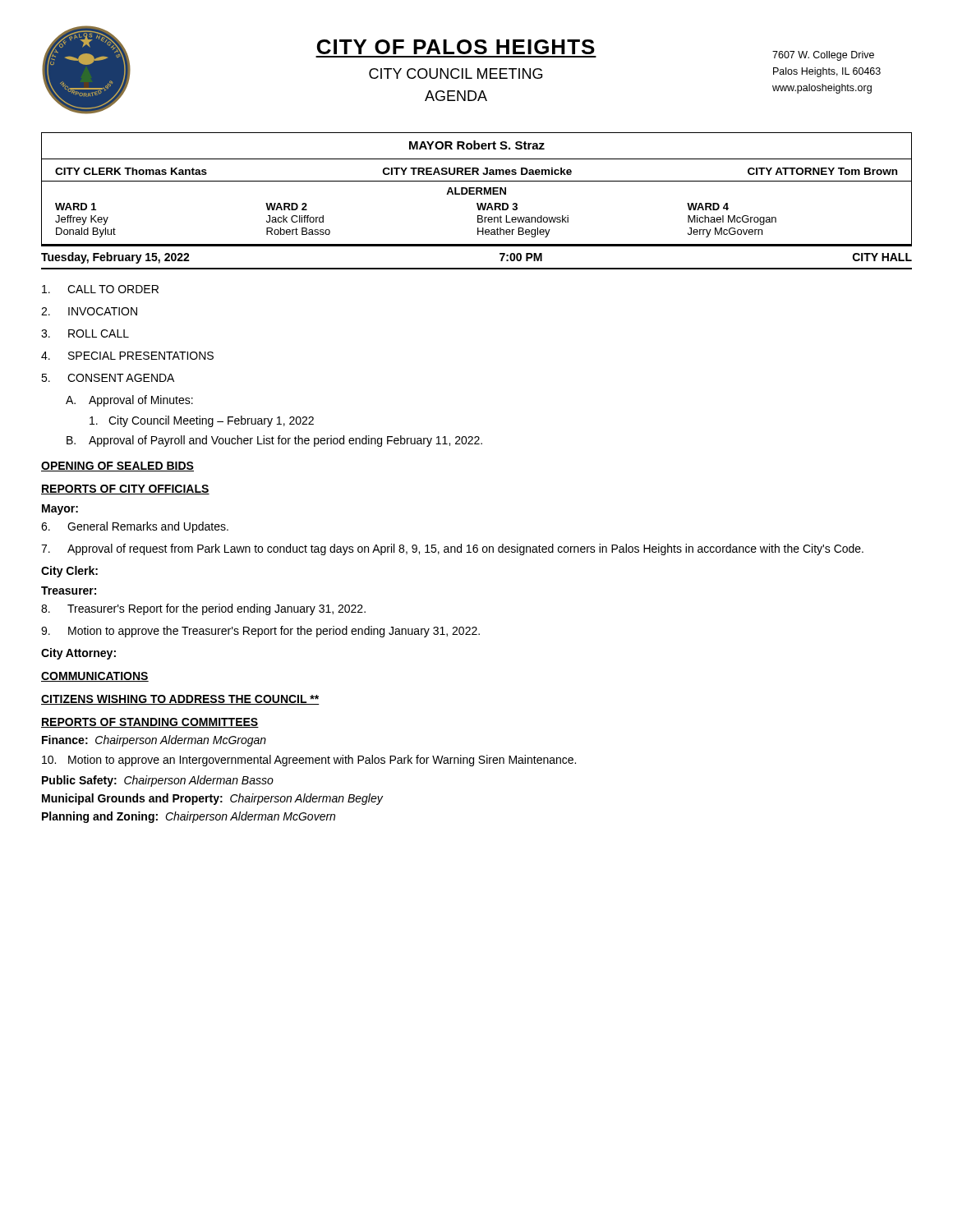The width and height of the screenshot is (953, 1232).
Task: Point to "City Attorney:"
Action: (x=79, y=653)
